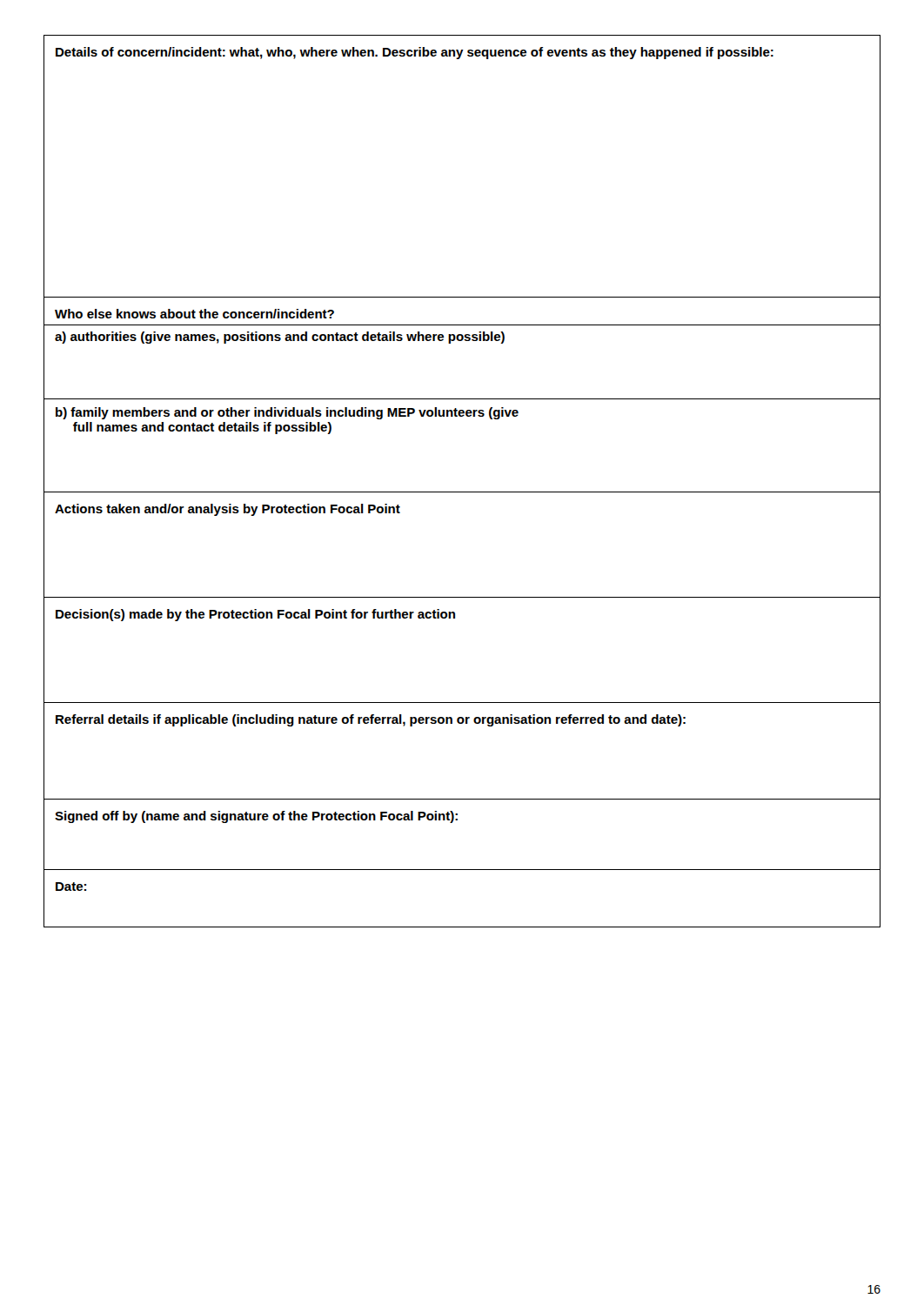Image resolution: width=924 pixels, height=1305 pixels.
Task: Point to the passage starting "Referral details if applicable (including"
Action: coord(371,719)
